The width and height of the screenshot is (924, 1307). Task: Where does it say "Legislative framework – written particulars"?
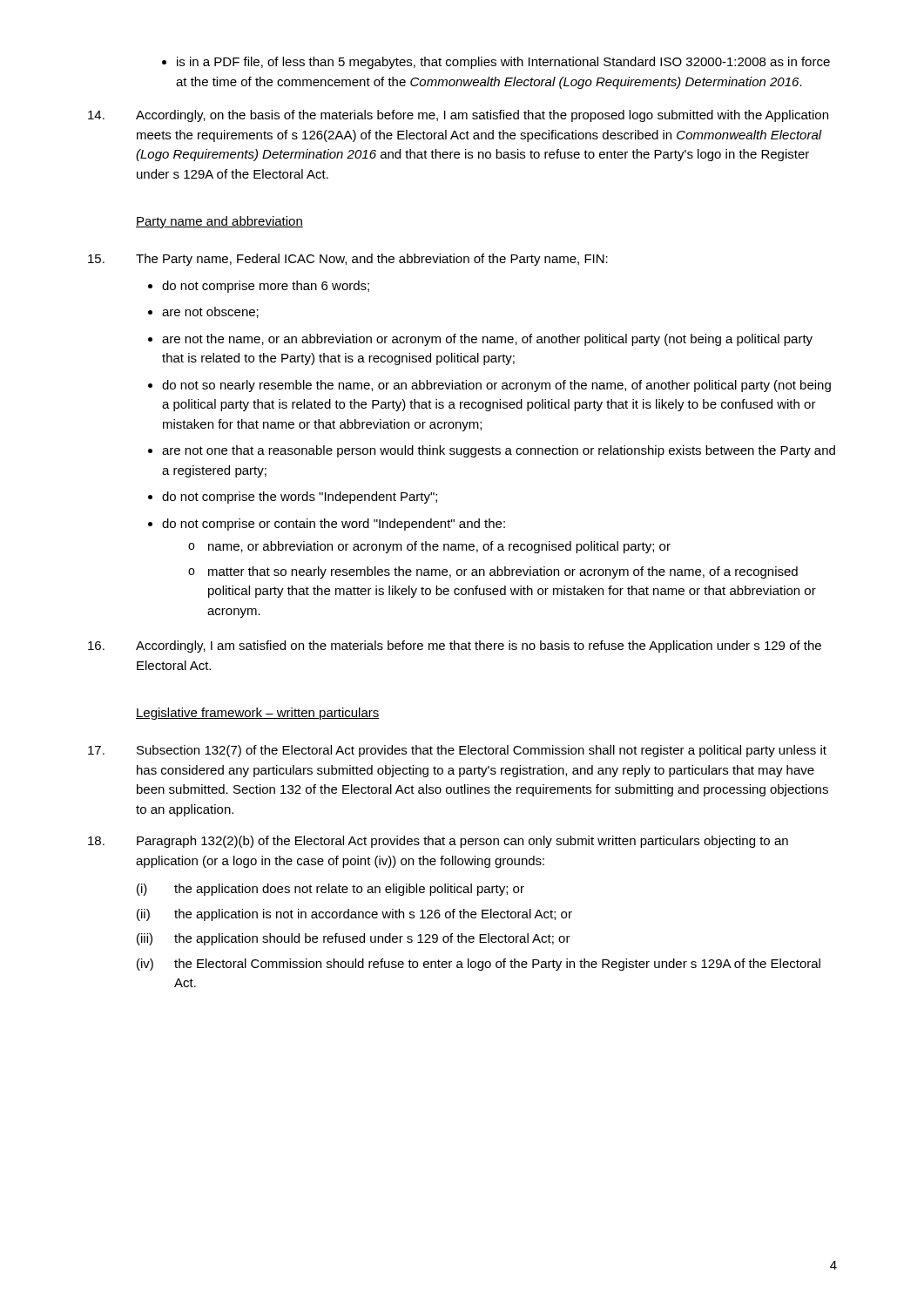pos(257,712)
